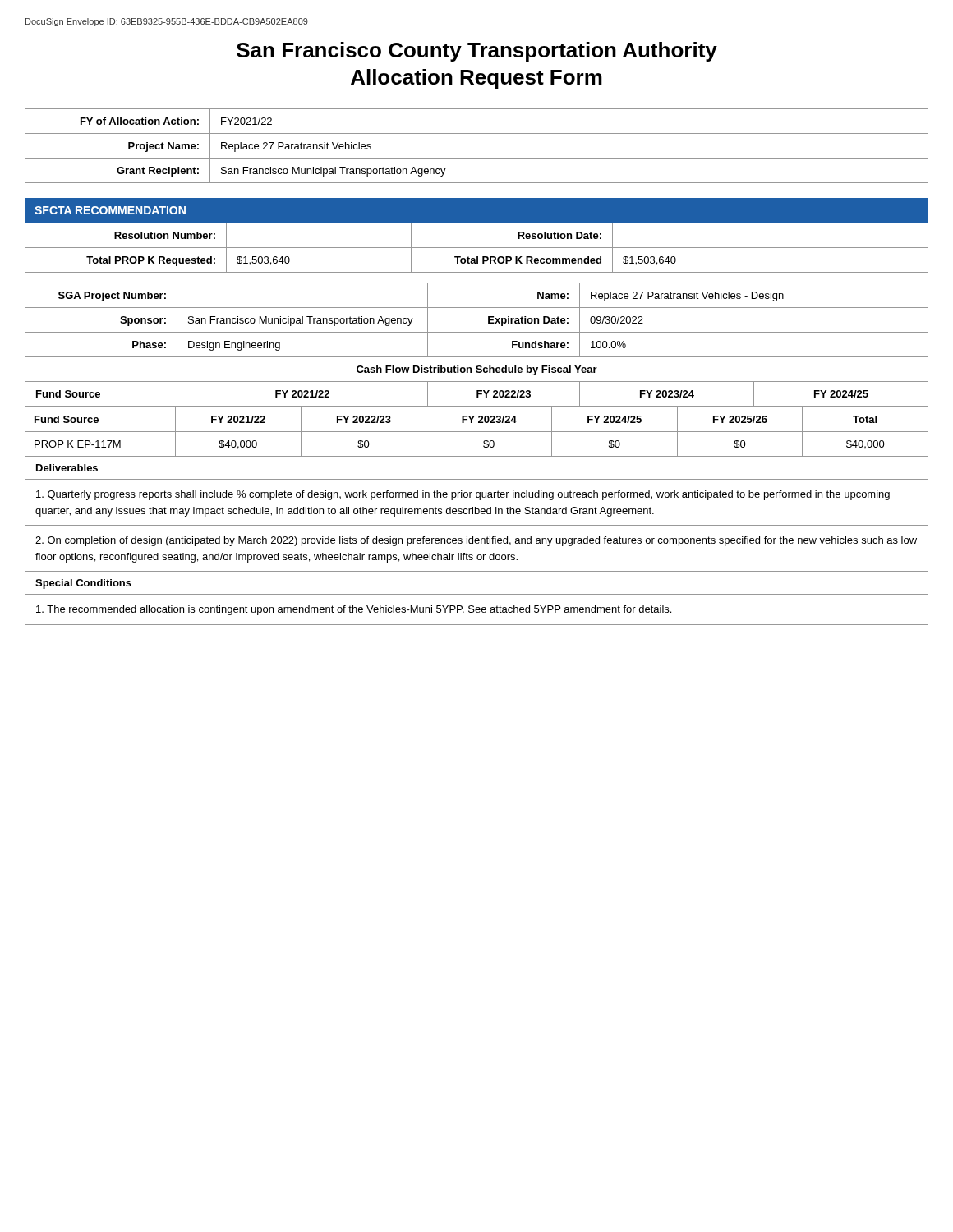
Task: Where does it say "SFCTA RECOMMENDATION"?
Action: coord(110,210)
